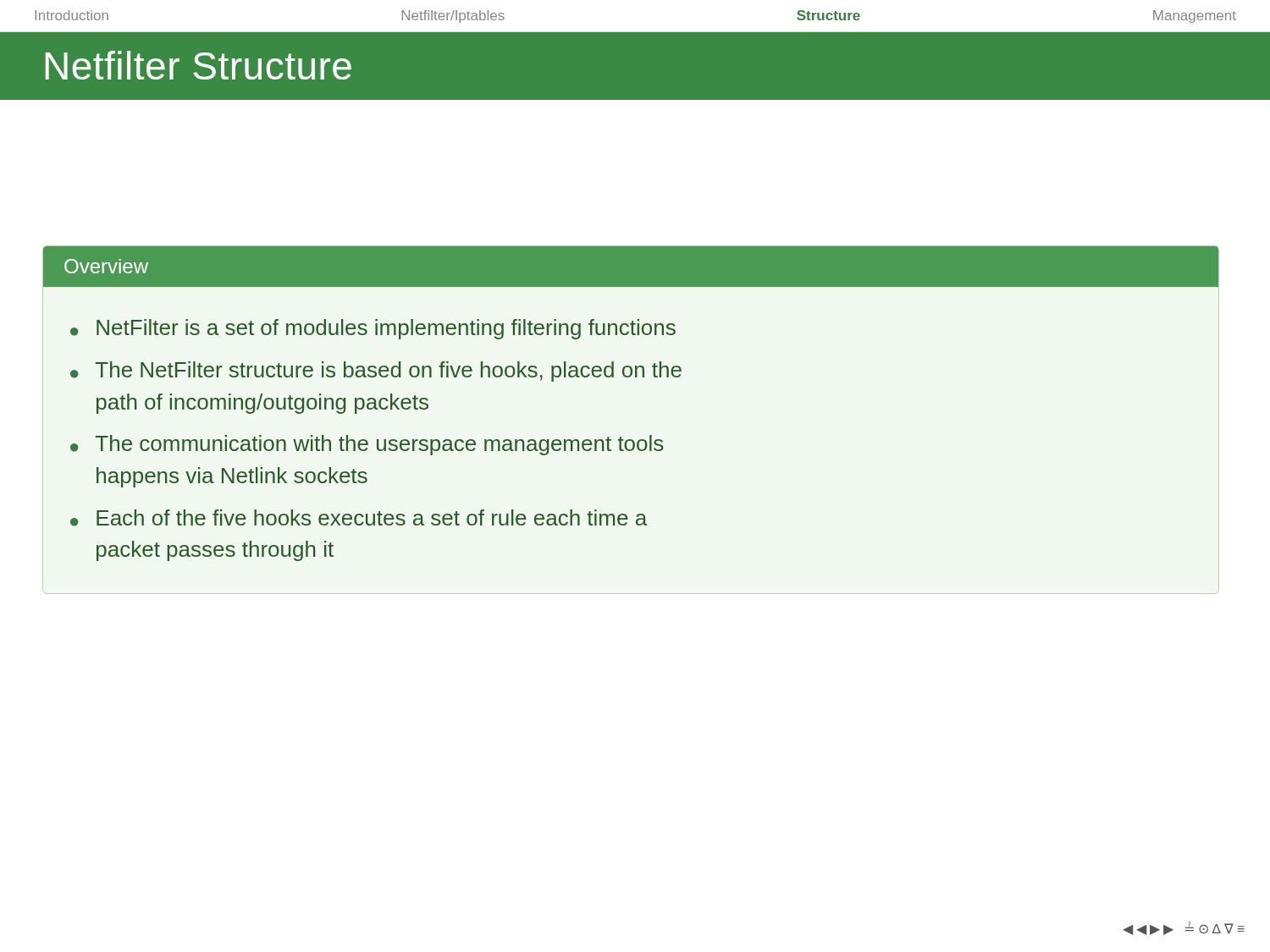Image resolution: width=1270 pixels, height=952 pixels.
Task: Click on the text block starting "Netfilter Structure"
Action: 198,66
